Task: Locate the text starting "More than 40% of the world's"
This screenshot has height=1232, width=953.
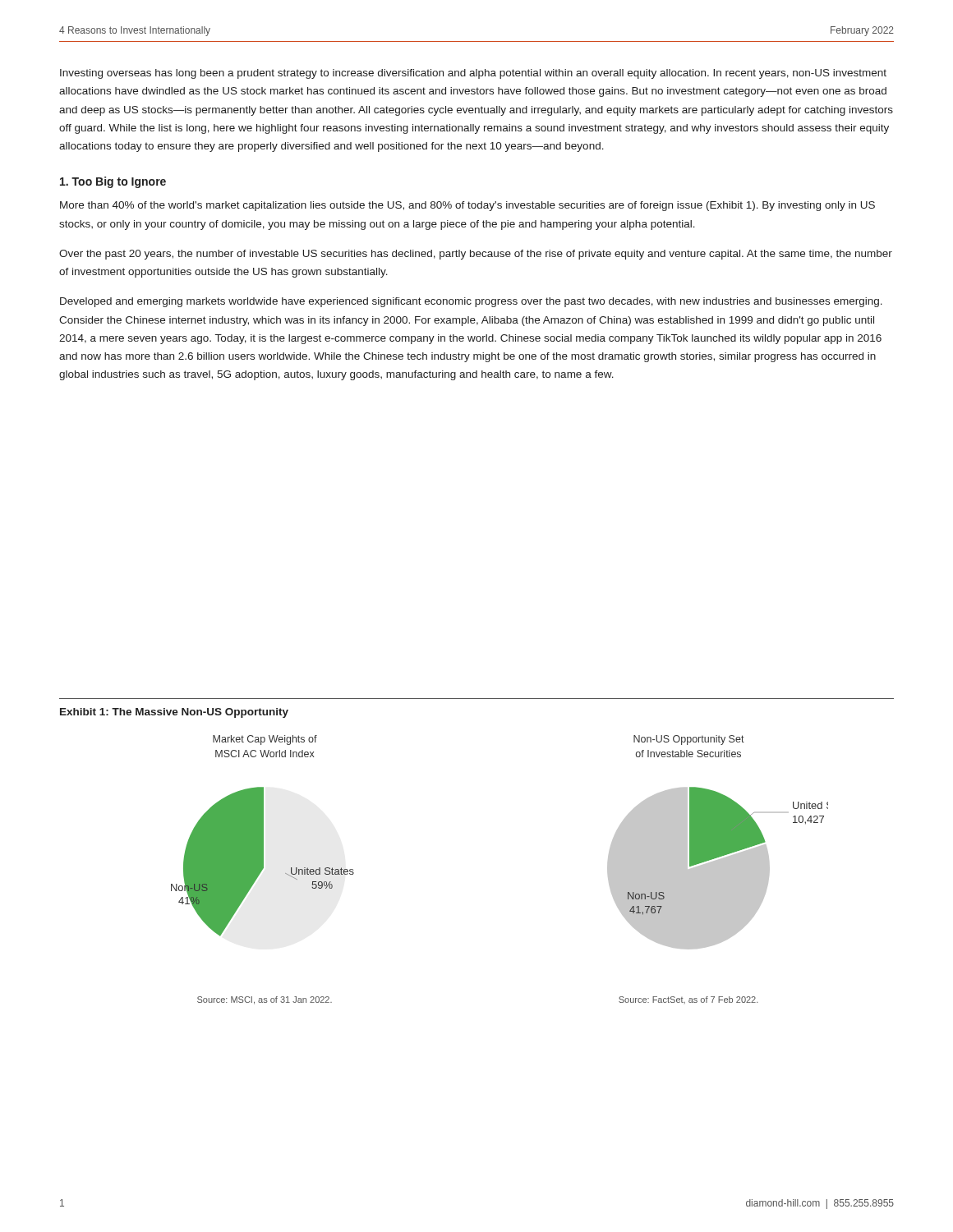Action: [x=467, y=214]
